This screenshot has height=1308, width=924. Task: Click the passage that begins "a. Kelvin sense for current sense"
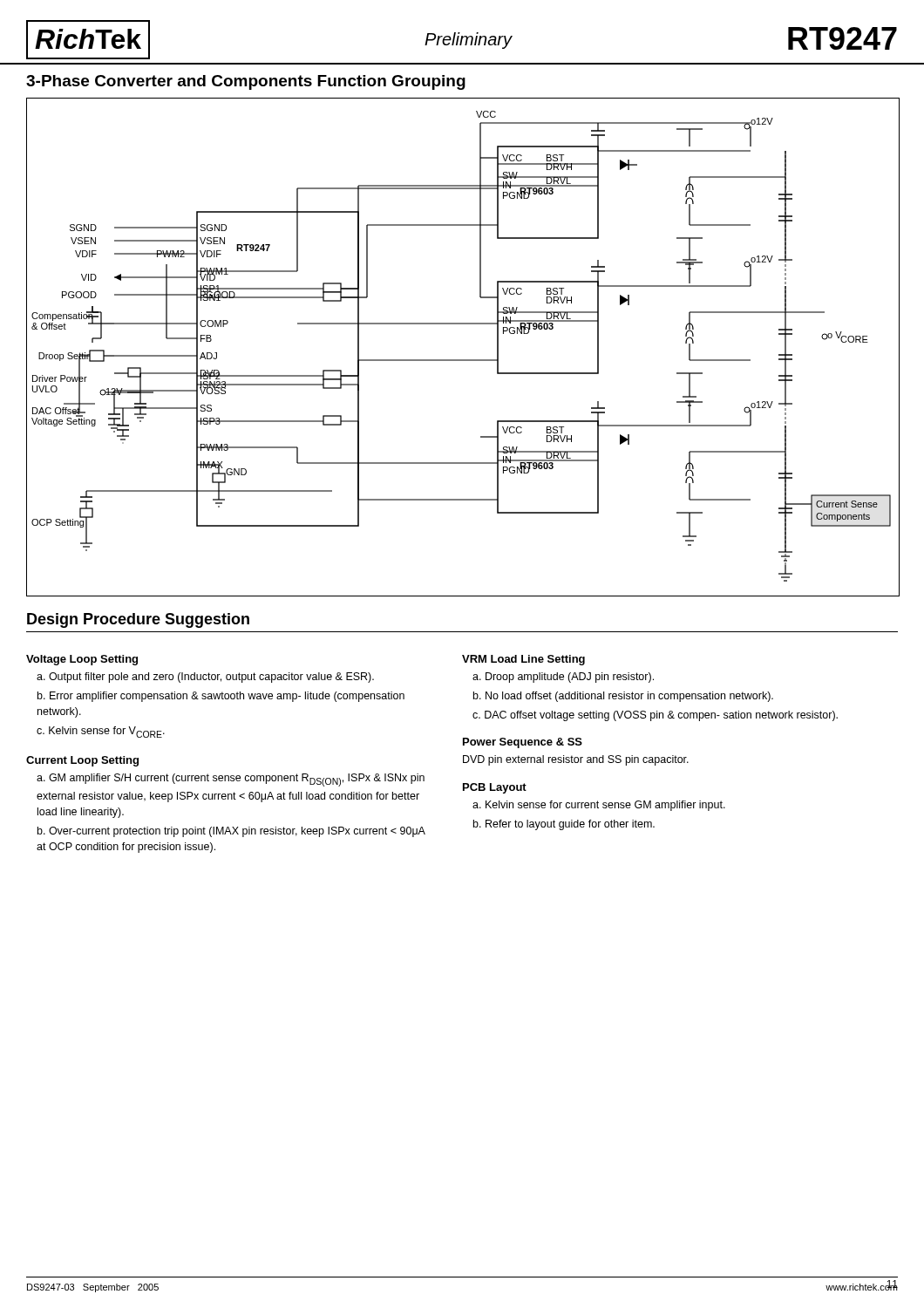(x=599, y=804)
